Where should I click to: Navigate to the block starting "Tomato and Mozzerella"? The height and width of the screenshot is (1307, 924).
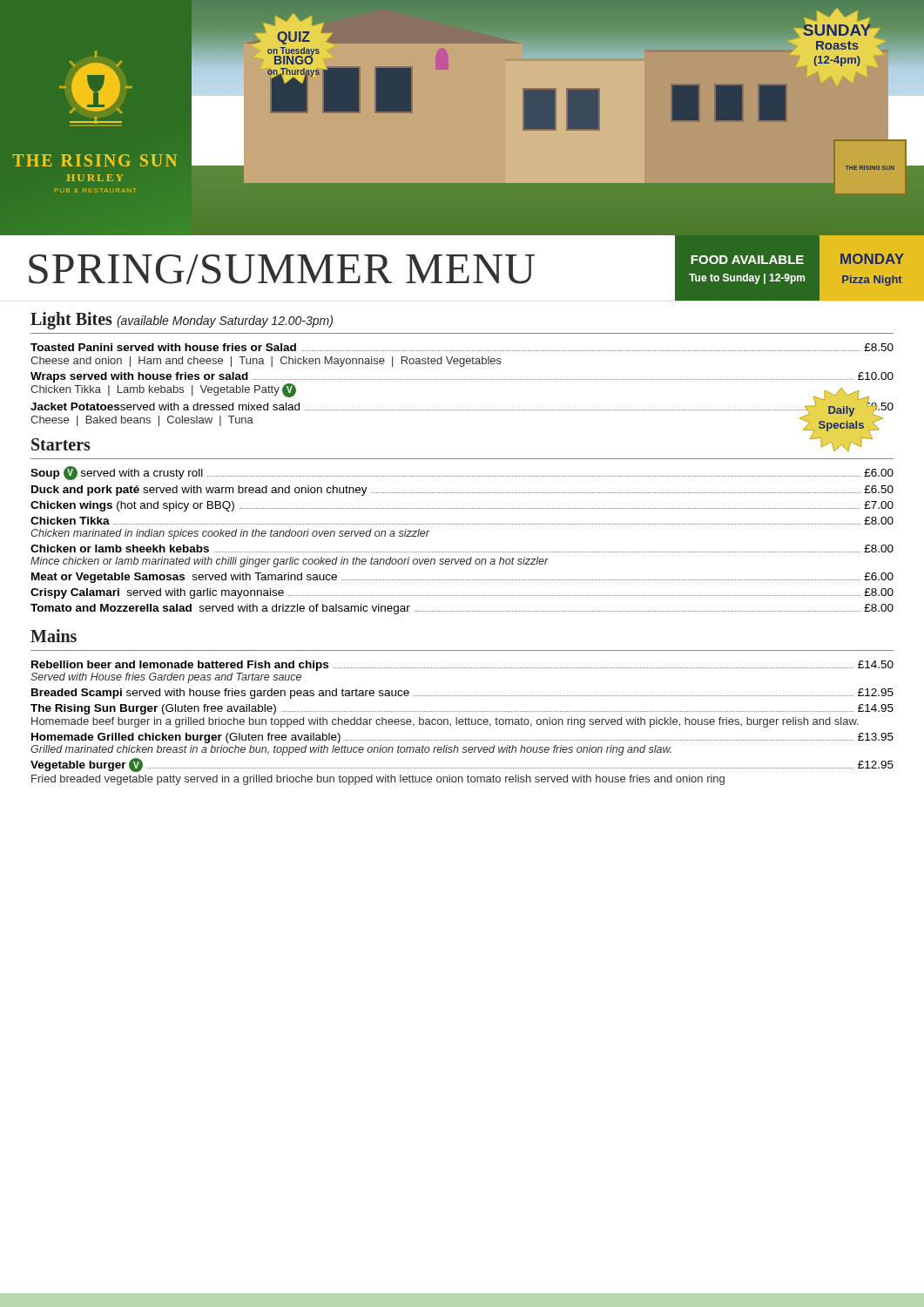[462, 608]
